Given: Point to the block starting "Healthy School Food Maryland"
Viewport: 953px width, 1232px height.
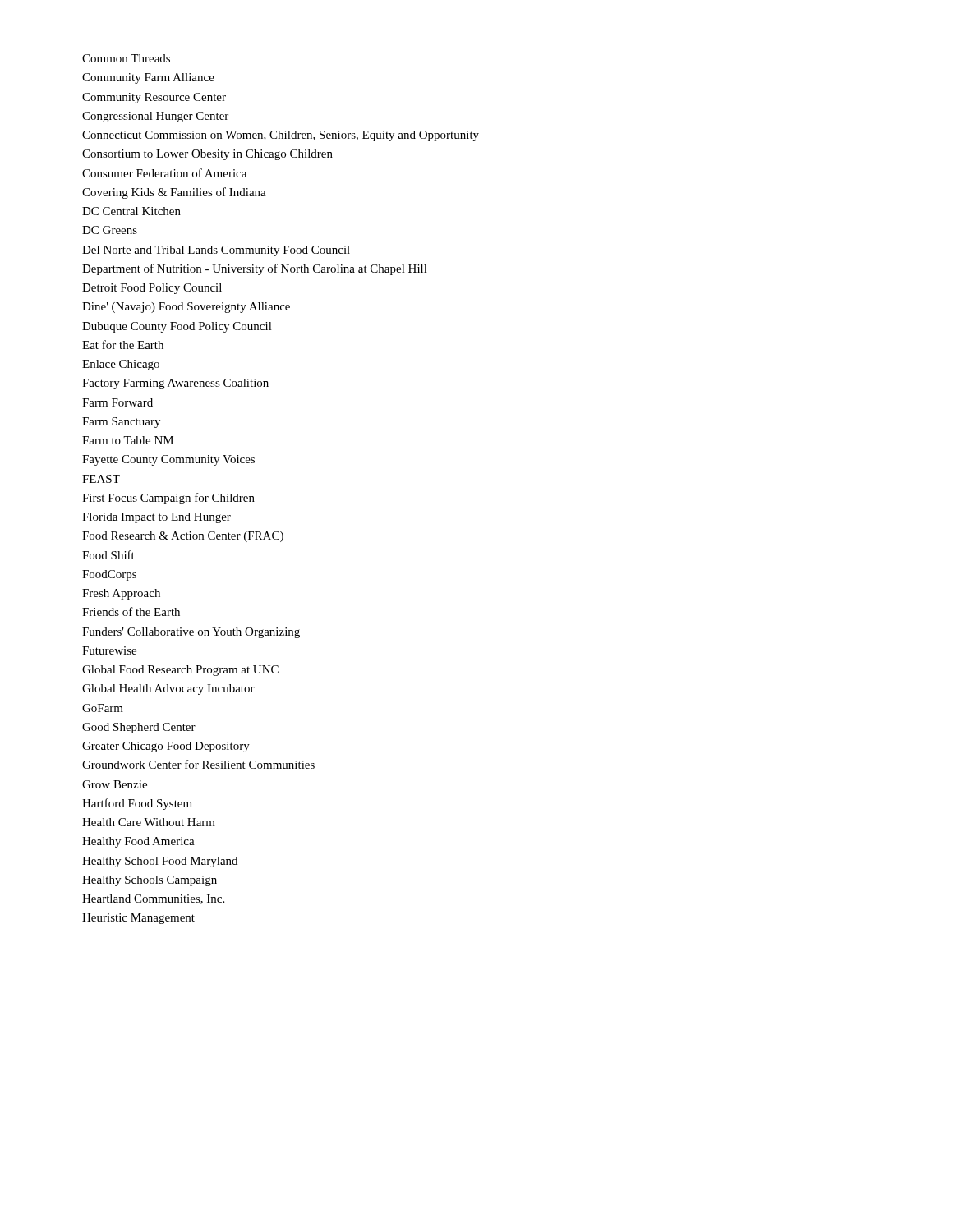Looking at the screenshot, I should tap(160, 860).
